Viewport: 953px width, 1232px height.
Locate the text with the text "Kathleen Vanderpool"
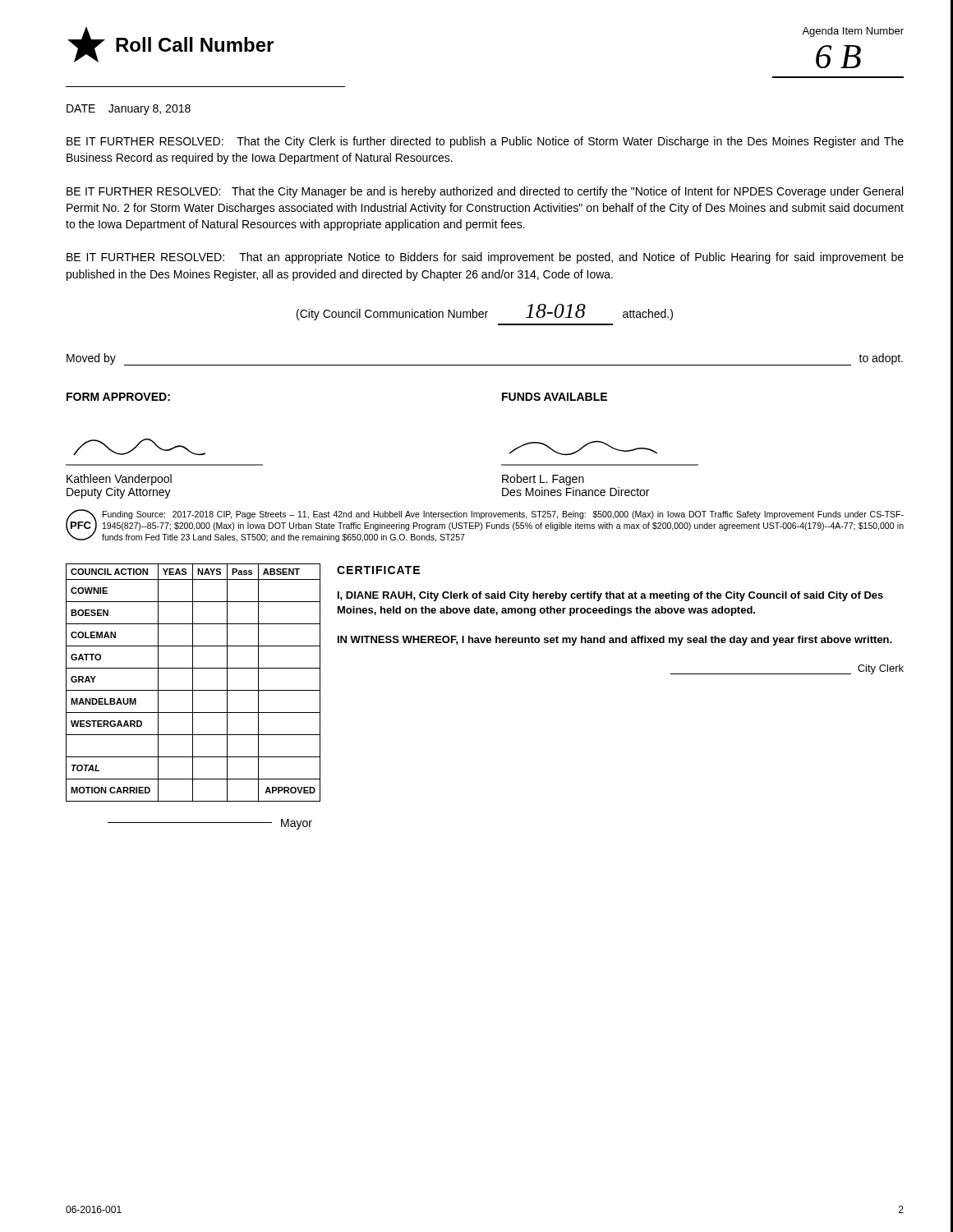tap(119, 479)
